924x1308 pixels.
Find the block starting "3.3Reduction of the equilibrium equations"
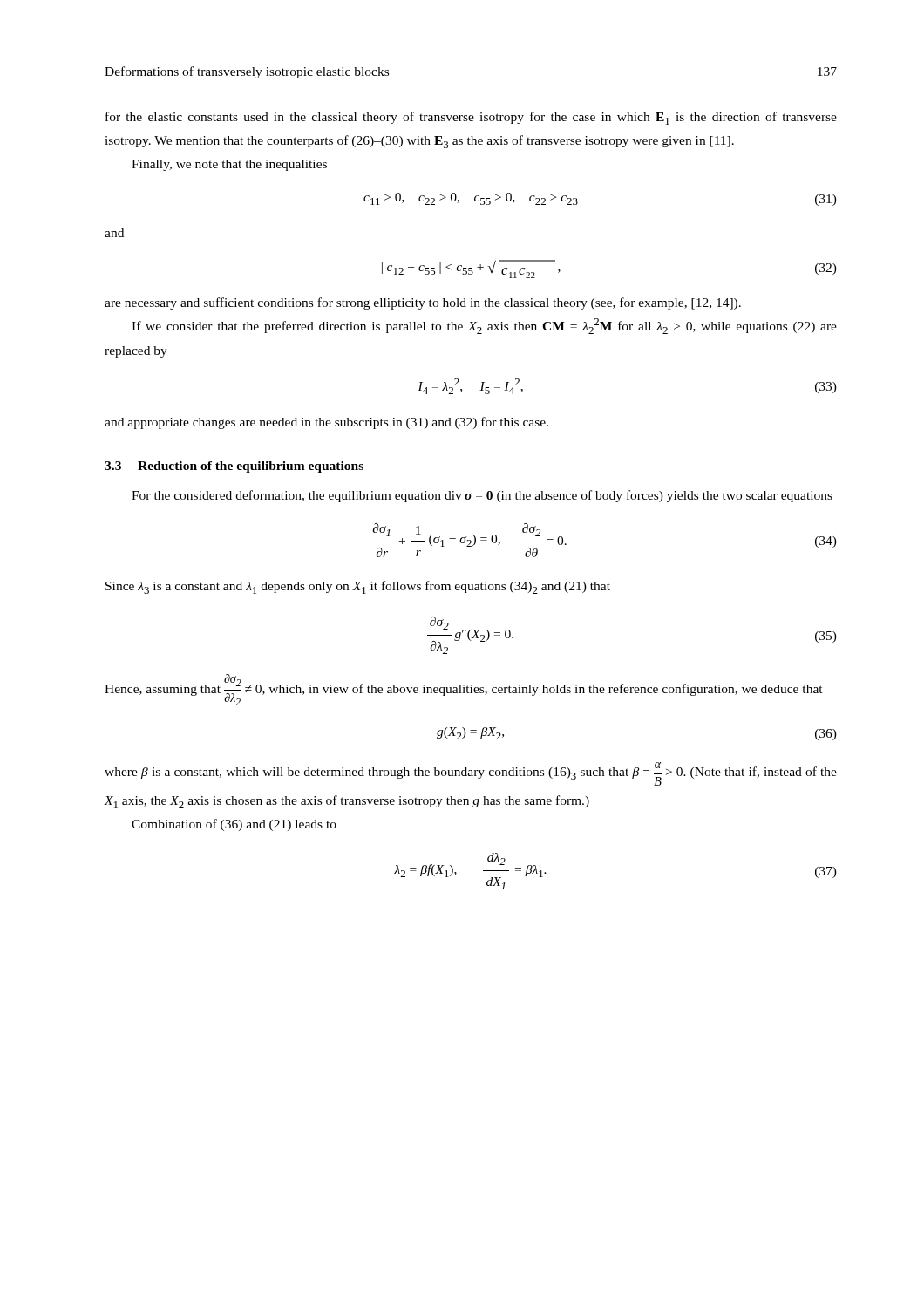pos(234,465)
